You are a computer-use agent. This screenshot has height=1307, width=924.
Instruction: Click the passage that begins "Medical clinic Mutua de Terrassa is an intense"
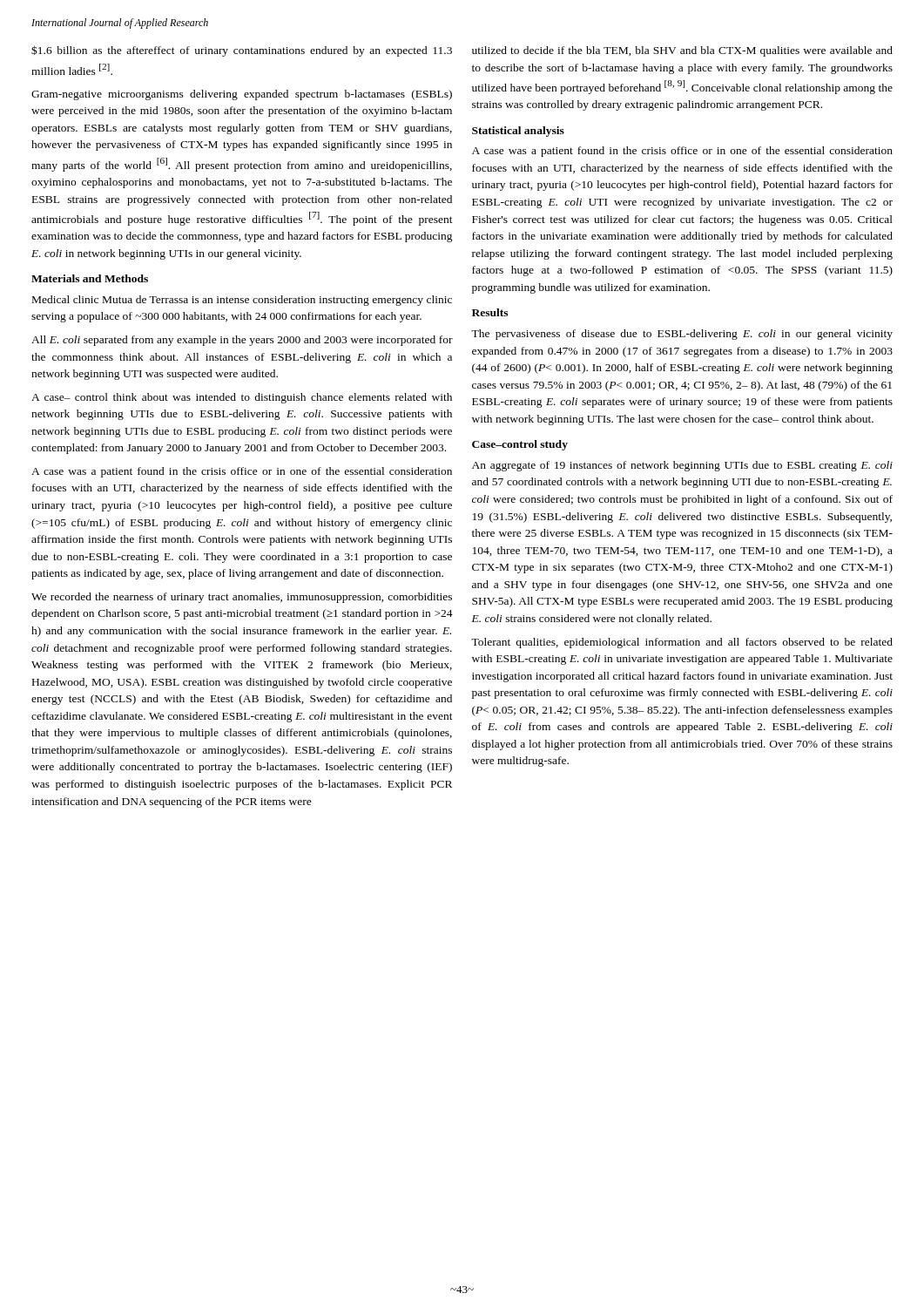[242, 550]
